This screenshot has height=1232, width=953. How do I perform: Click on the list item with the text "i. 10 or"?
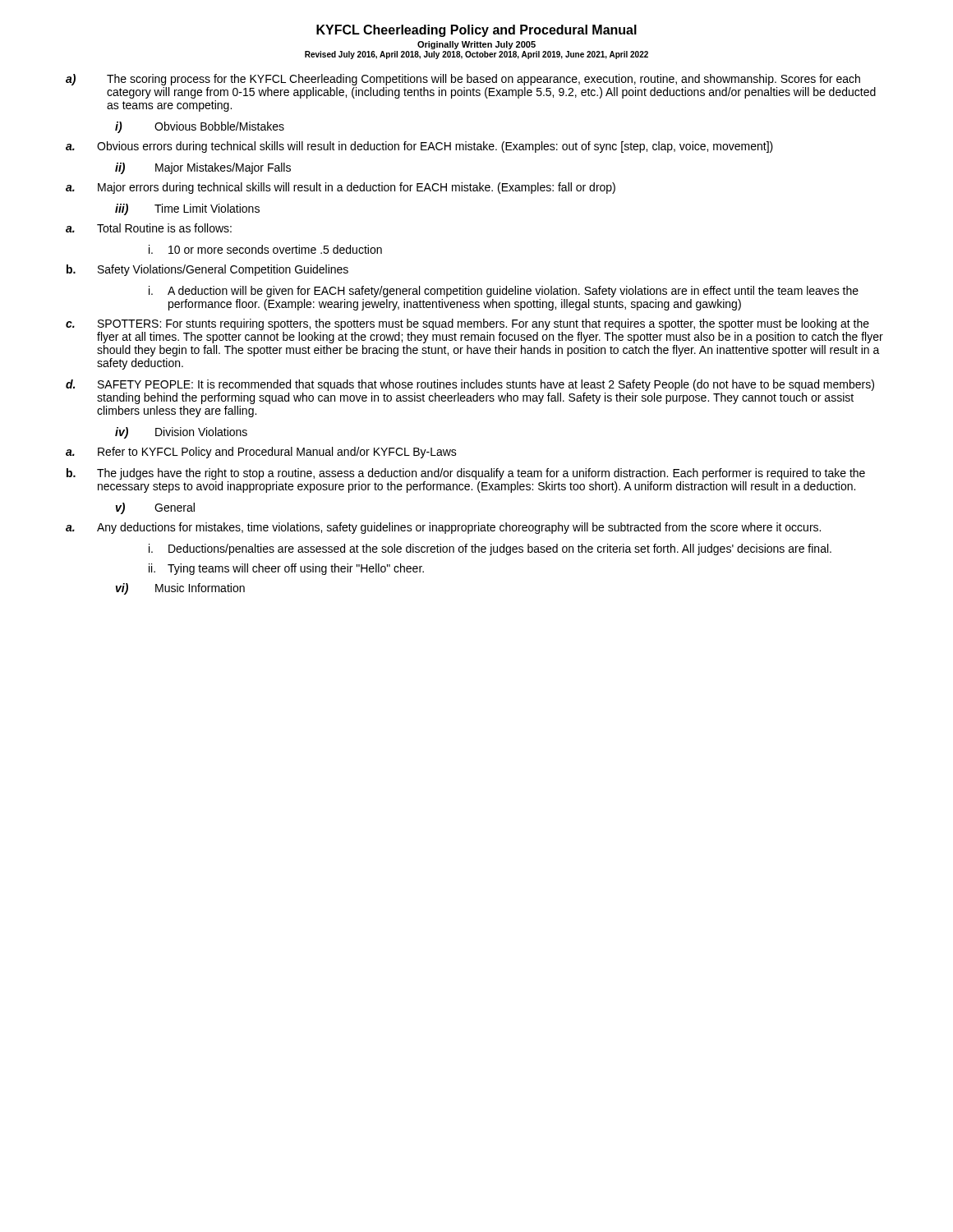click(265, 249)
